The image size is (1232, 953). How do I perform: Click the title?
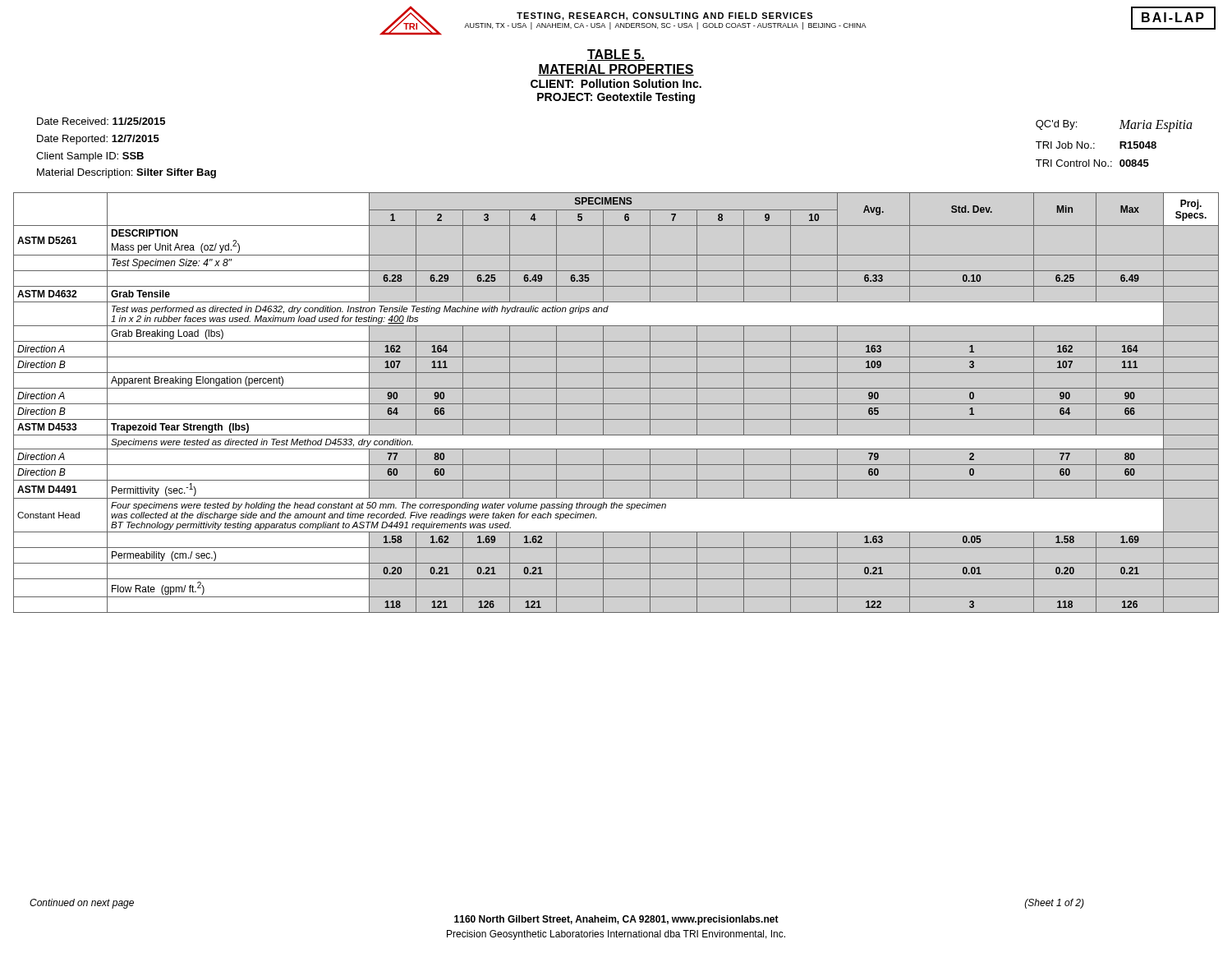coord(616,76)
